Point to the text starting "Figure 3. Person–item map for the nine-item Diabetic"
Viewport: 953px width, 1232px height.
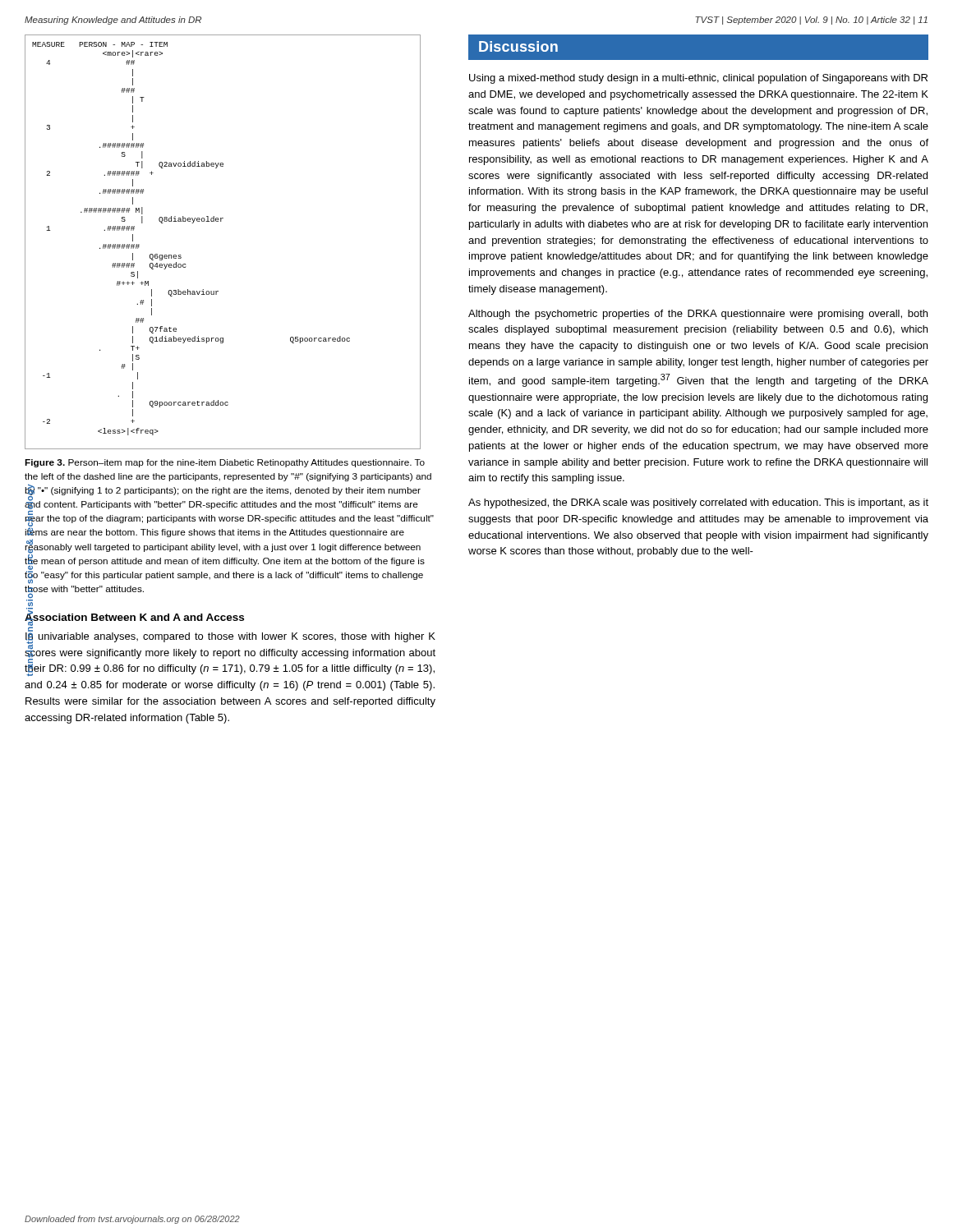pos(229,526)
